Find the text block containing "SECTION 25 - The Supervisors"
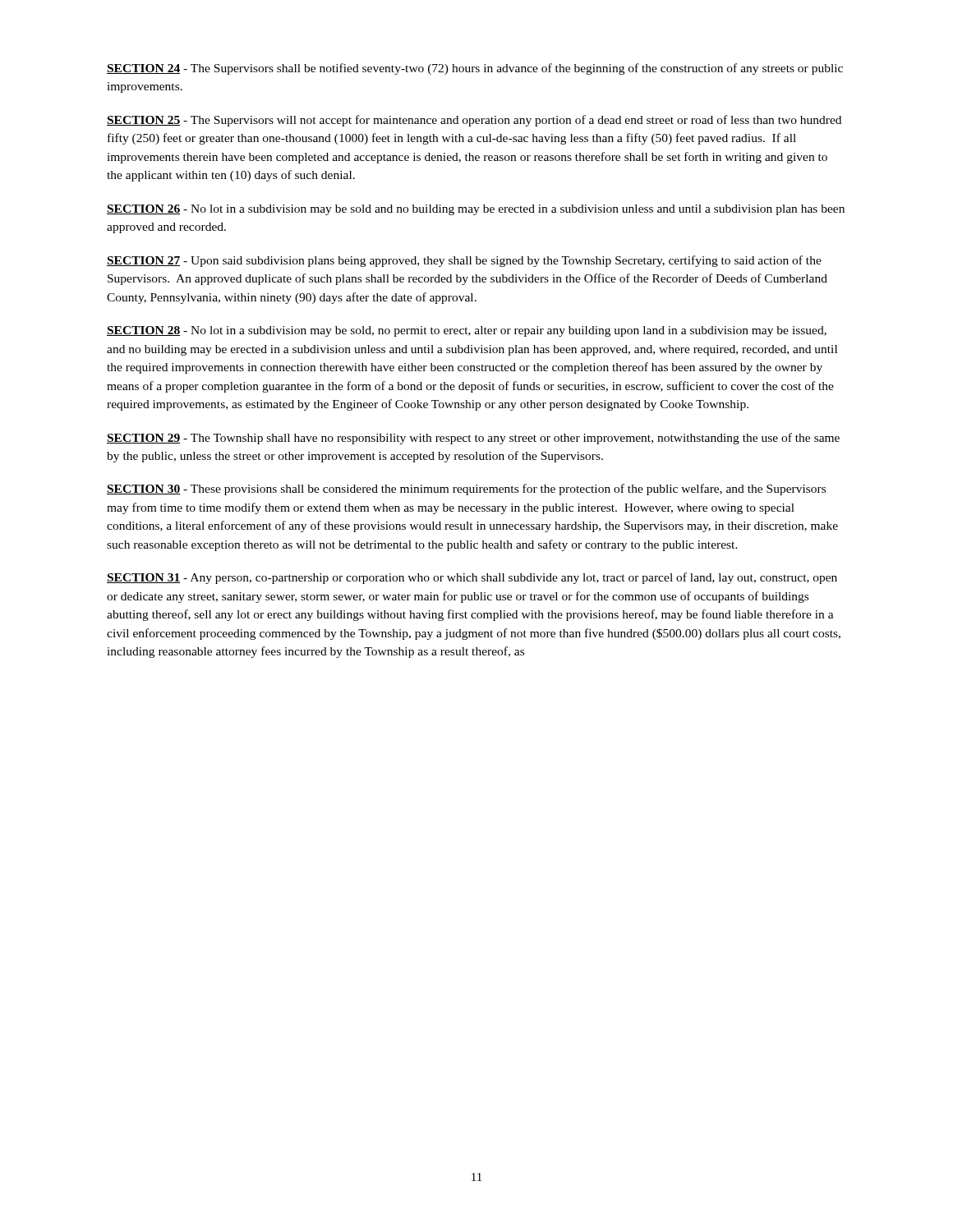This screenshot has height=1232, width=953. [x=476, y=148]
